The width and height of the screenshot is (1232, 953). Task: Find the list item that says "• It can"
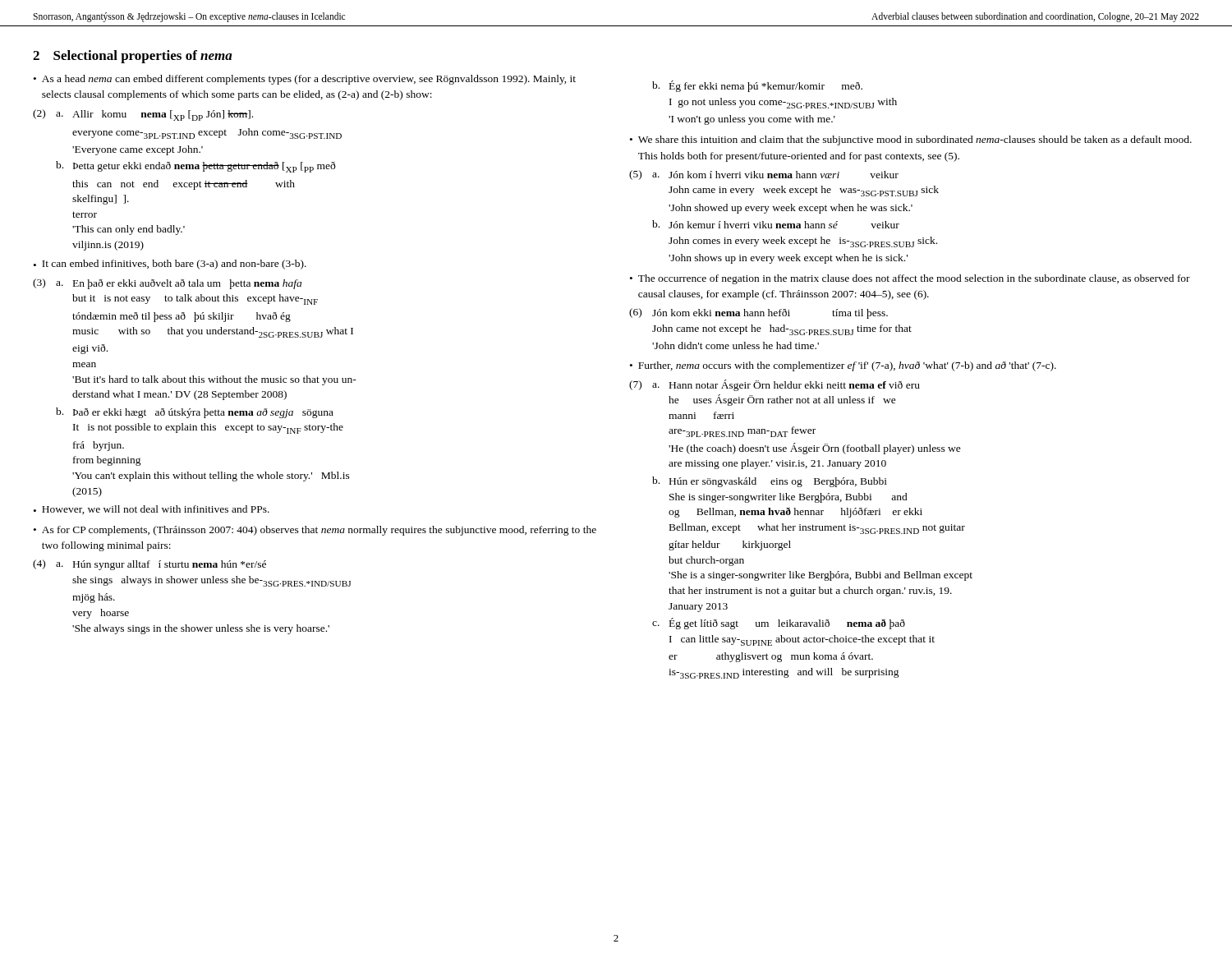tap(170, 264)
